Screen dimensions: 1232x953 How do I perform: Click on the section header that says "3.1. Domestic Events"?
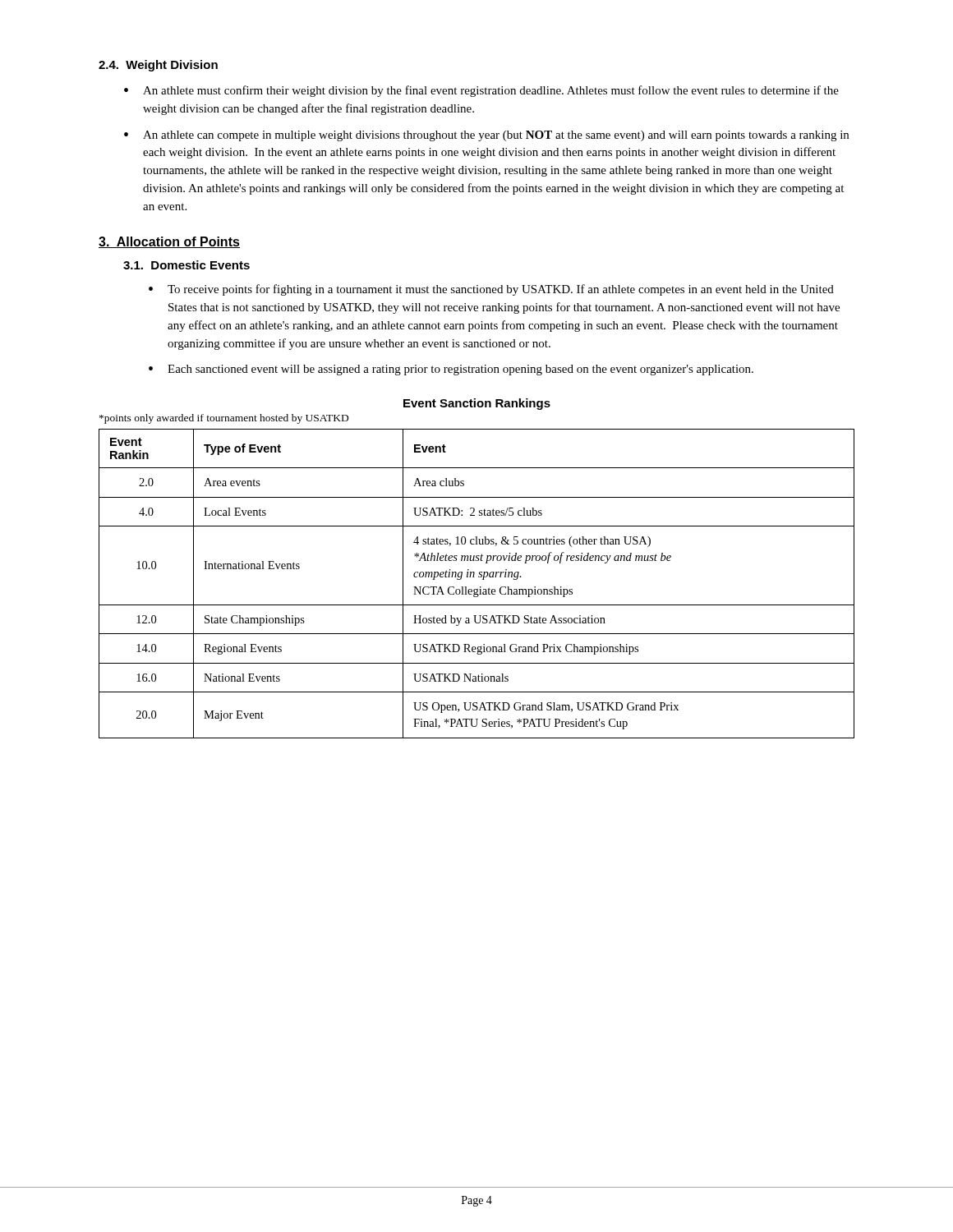187,265
